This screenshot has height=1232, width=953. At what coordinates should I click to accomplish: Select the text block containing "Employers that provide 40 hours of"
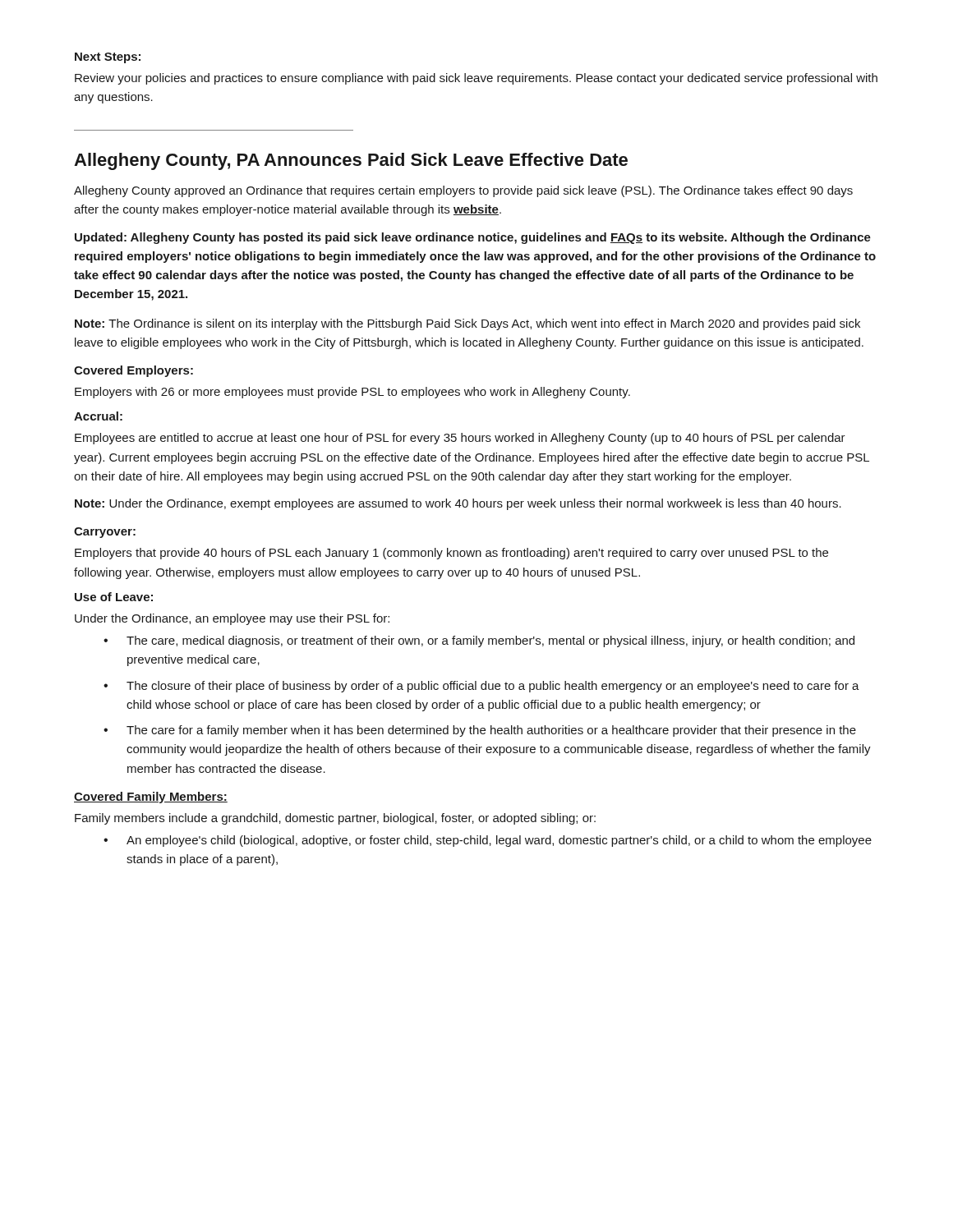[451, 562]
